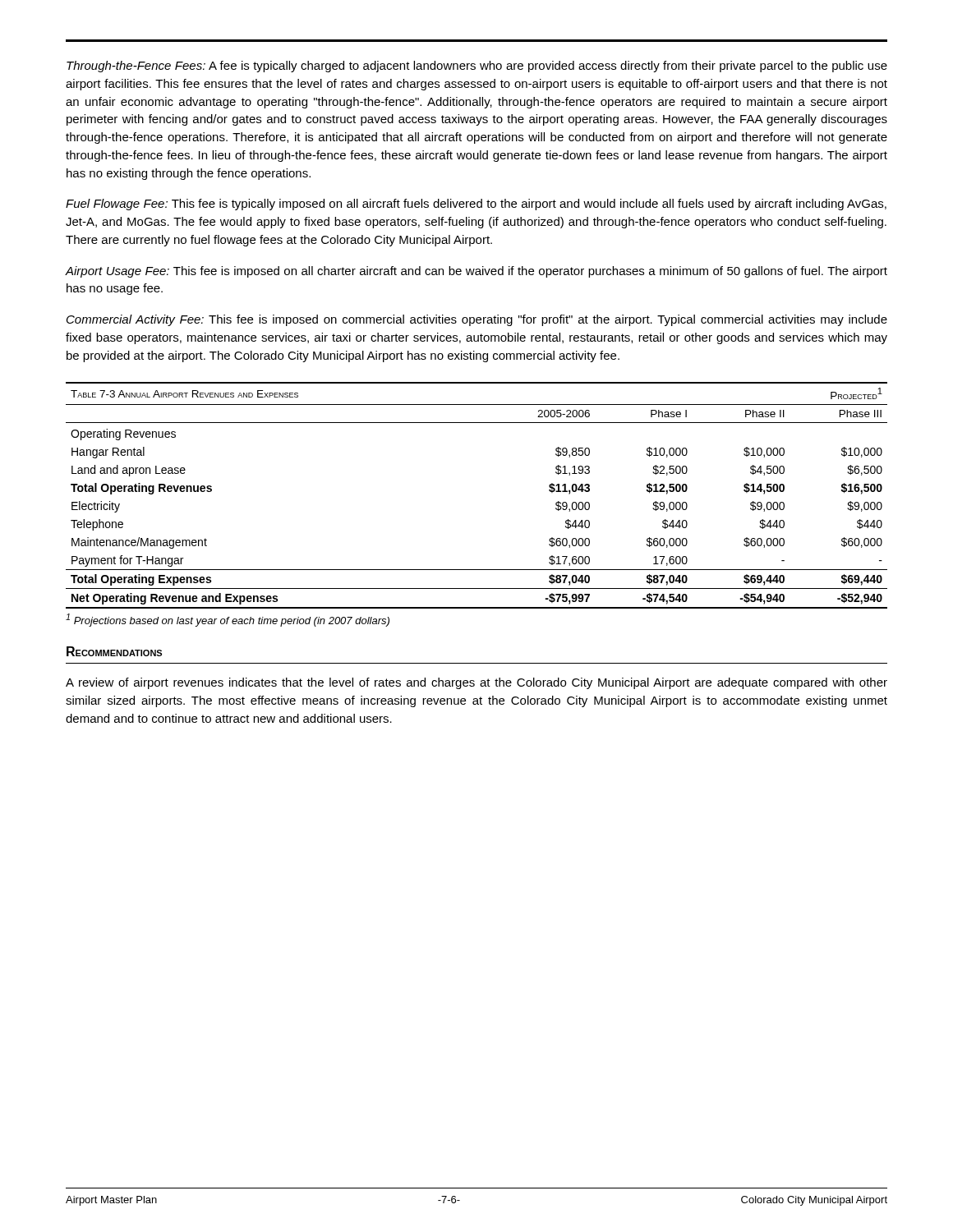The width and height of the screenshot is (953, 1232).
Task: Locate the text block containing "Commercial Activity Fee: This"
Action: coord(476,337)
